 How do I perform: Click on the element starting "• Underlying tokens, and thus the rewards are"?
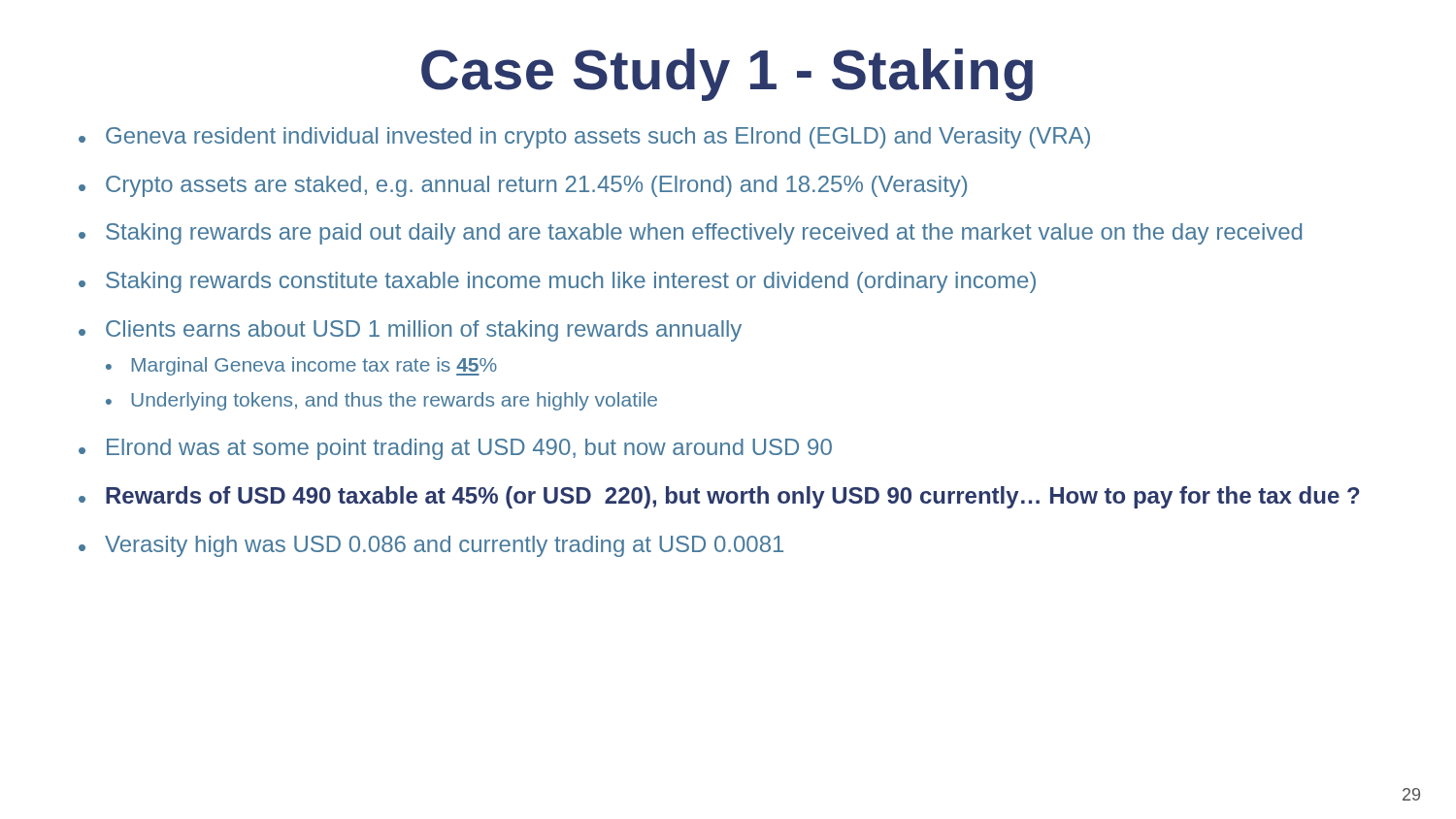click(381, 401)
